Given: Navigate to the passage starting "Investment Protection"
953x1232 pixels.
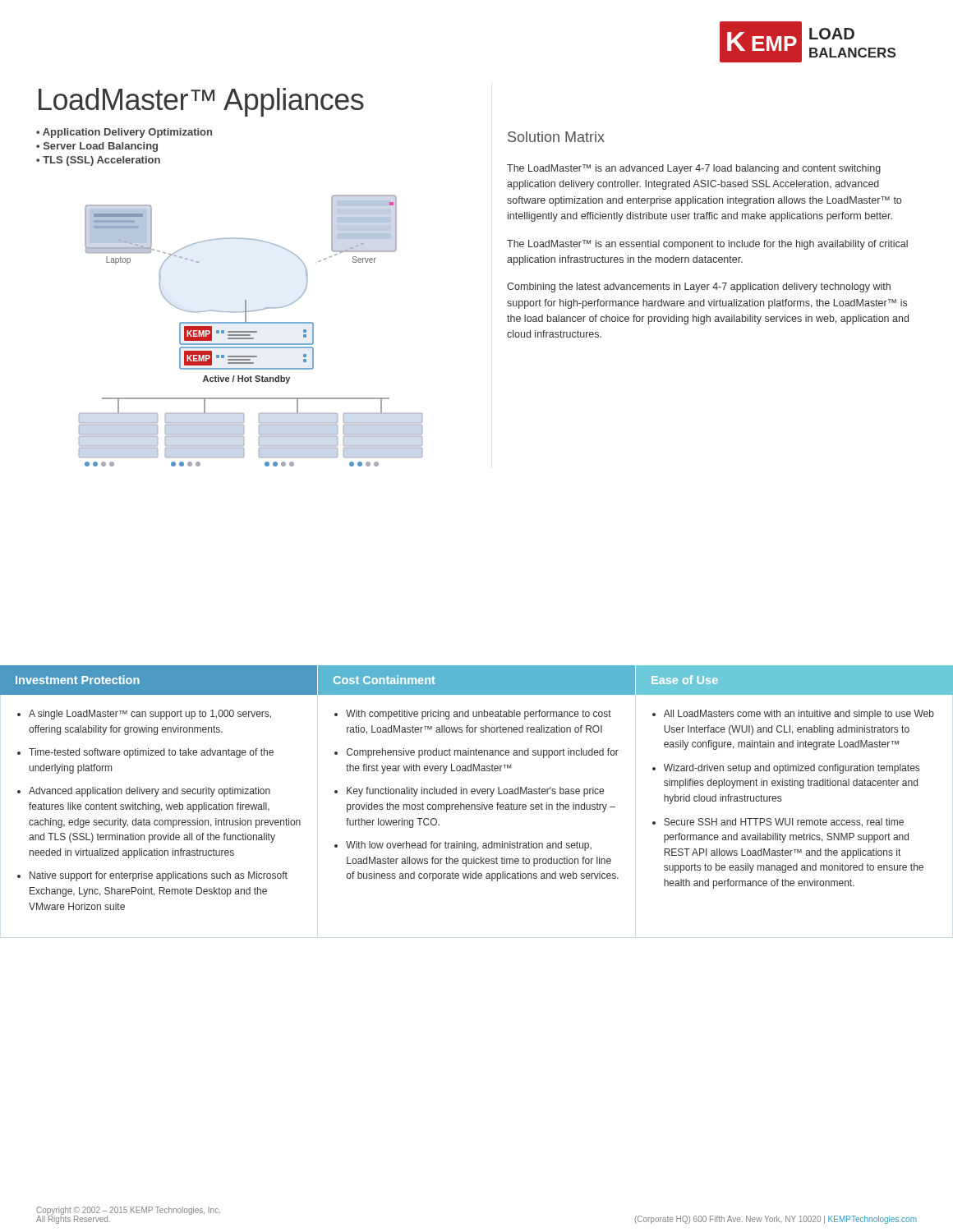Looking at the screenshot, I should click(77, 680).
